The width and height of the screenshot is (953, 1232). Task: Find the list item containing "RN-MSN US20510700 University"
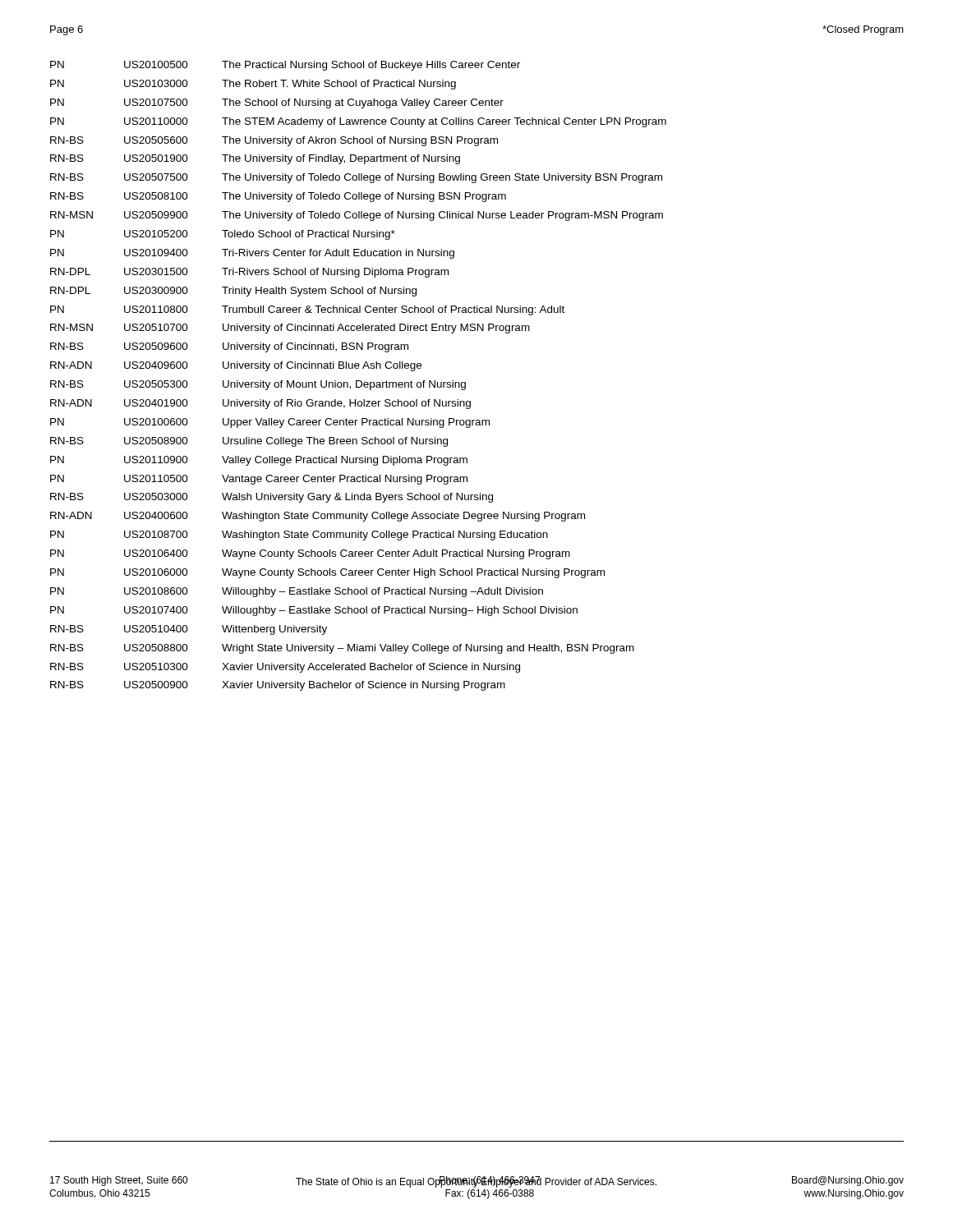pyautogui.click(x=476, y=328)
